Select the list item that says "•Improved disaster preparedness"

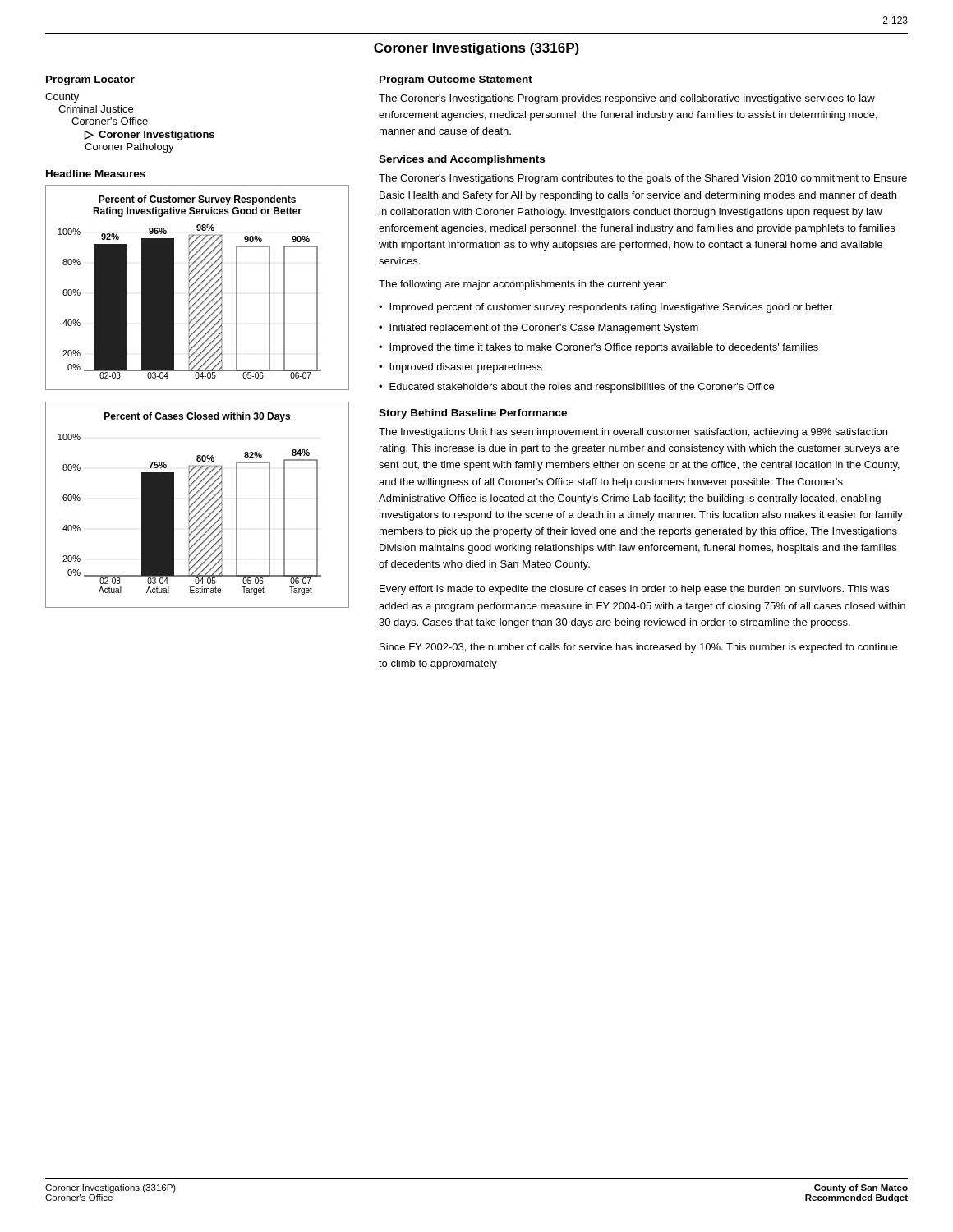tap(460, 367)
